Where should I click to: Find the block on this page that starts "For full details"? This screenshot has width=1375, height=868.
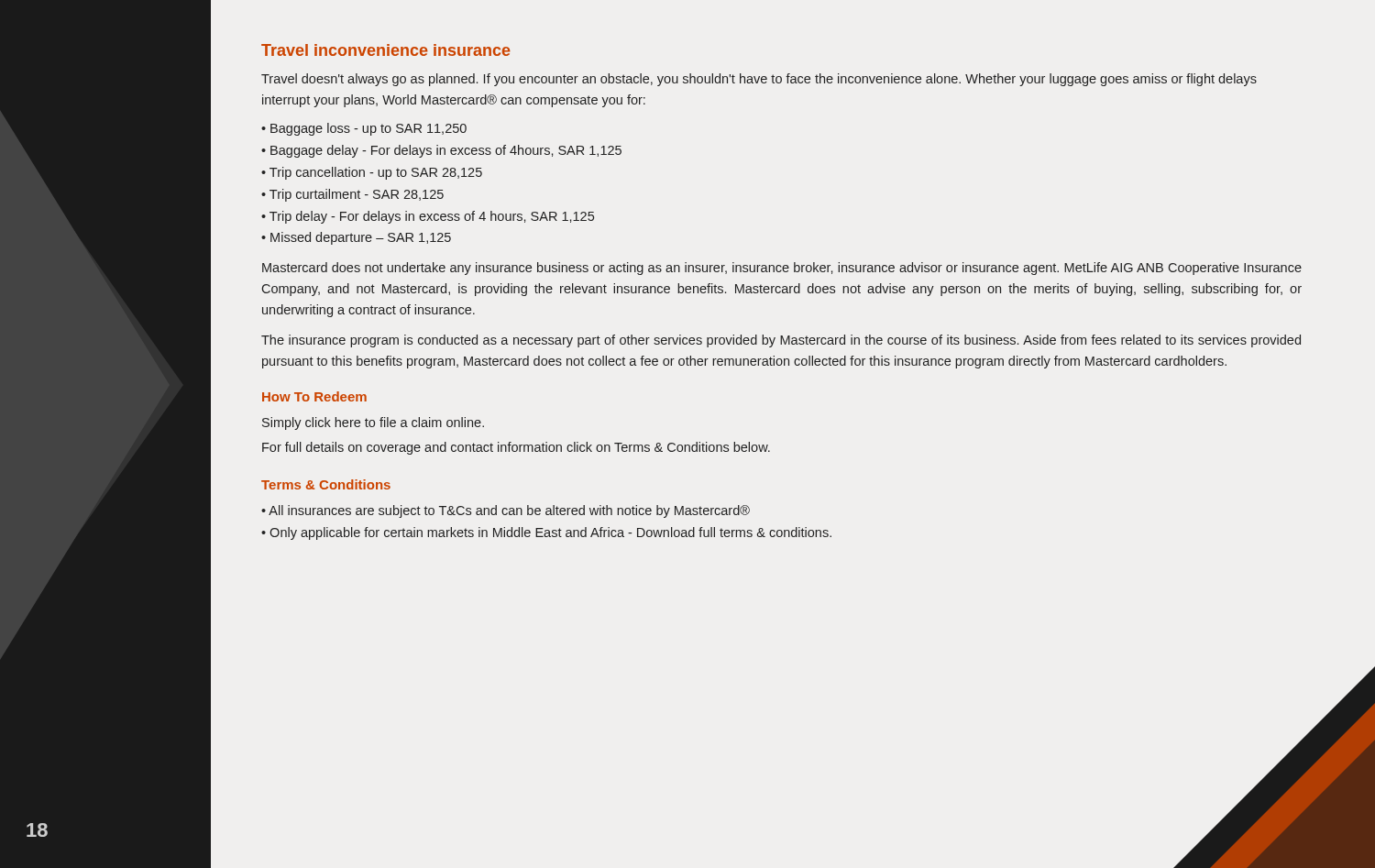pyautogui.click(x=516, y=447)
